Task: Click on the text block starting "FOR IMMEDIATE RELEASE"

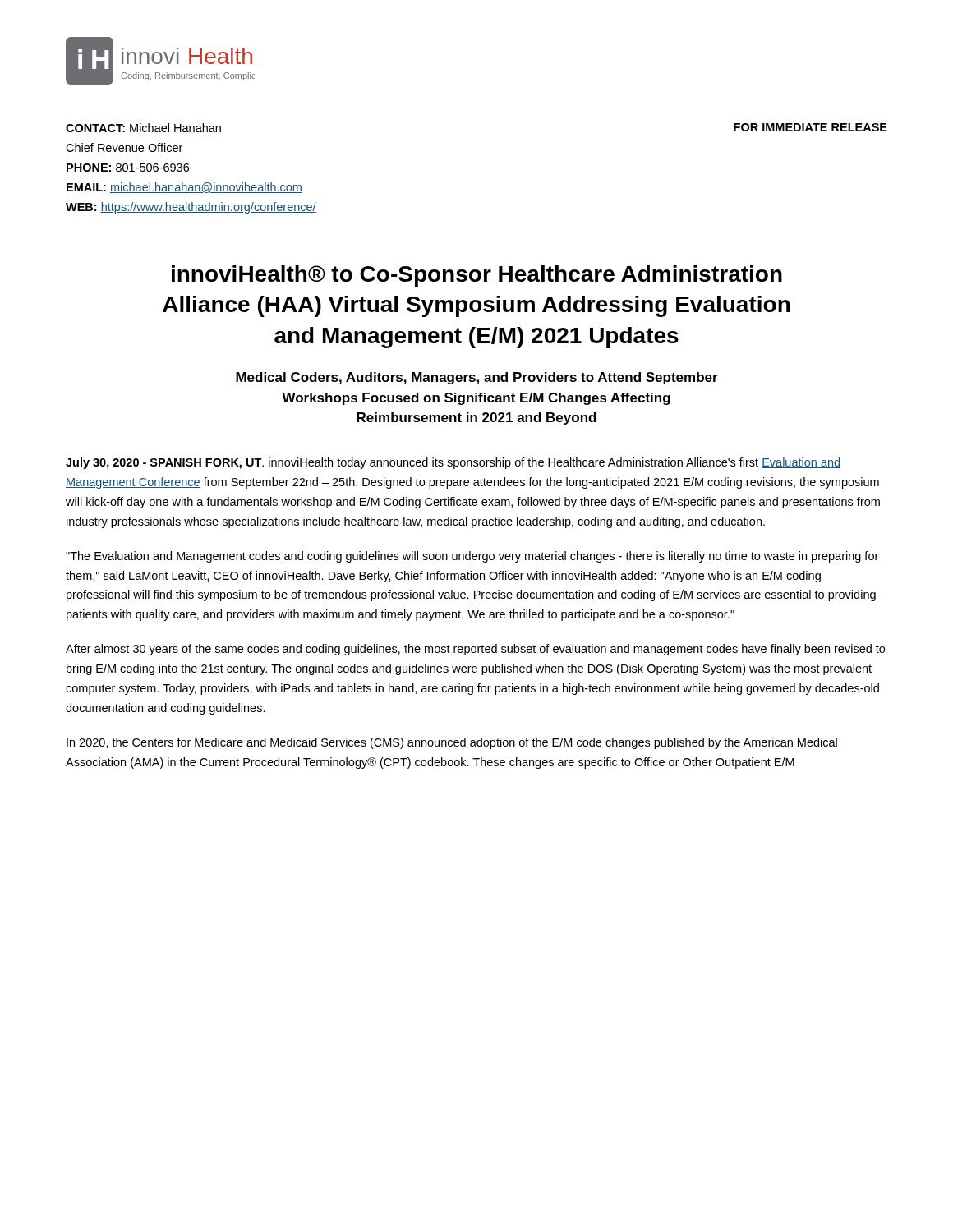Action: tap(810, 127)
